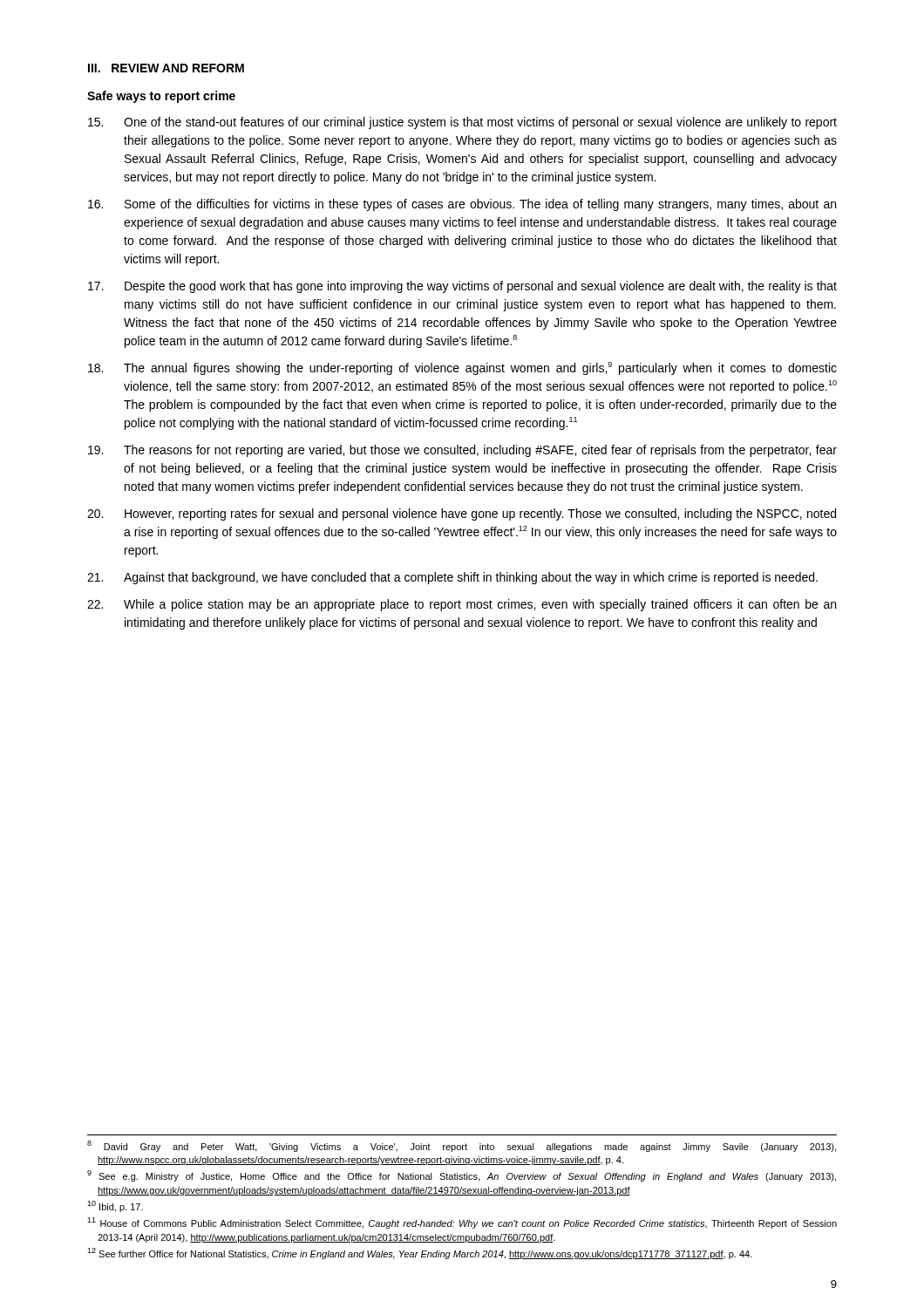Find the region starting "12 See further Office"
Viewport: 924px width, 1308px height.
point(420,1254)
